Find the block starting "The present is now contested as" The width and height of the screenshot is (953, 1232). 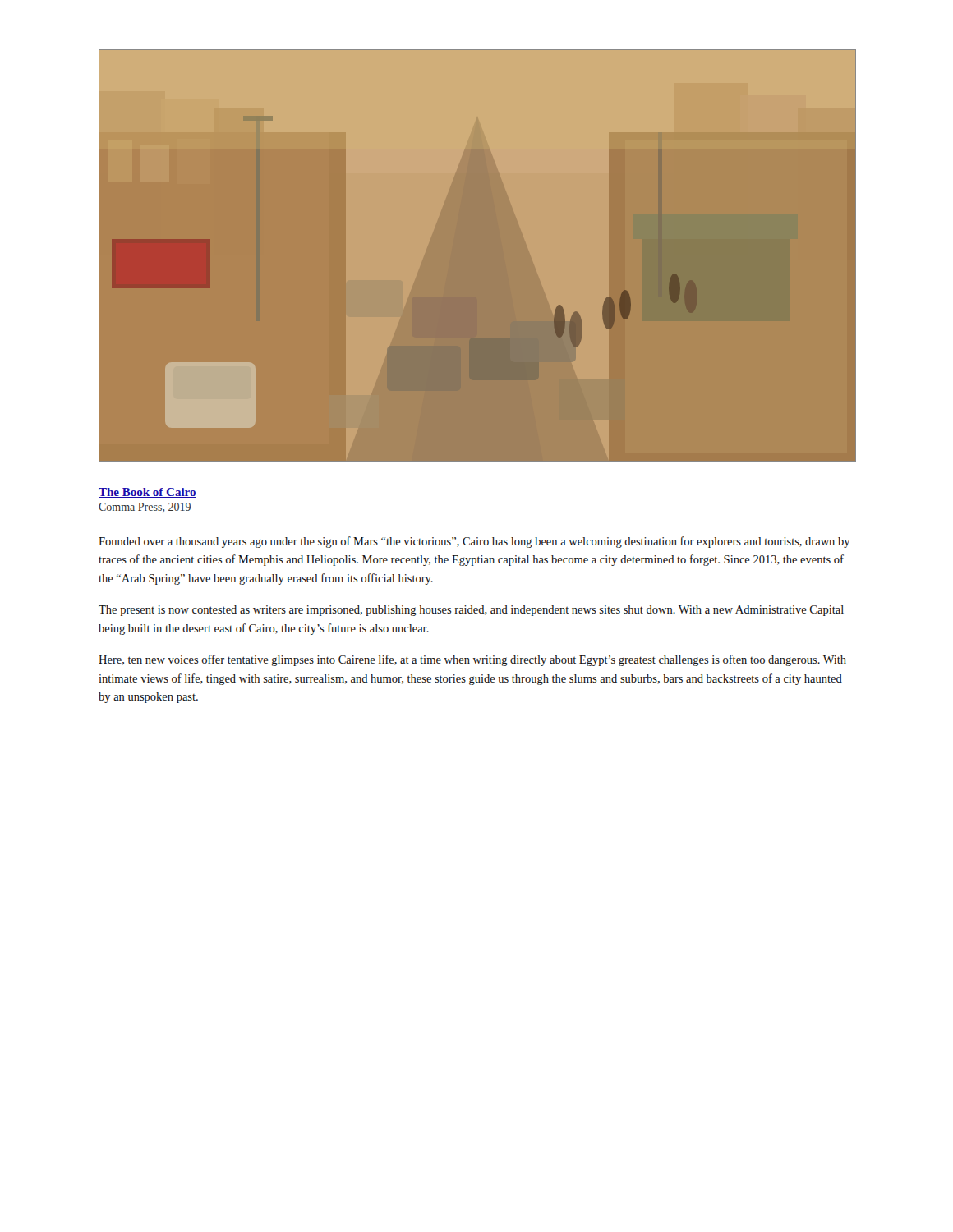click(x=471, y=619)
